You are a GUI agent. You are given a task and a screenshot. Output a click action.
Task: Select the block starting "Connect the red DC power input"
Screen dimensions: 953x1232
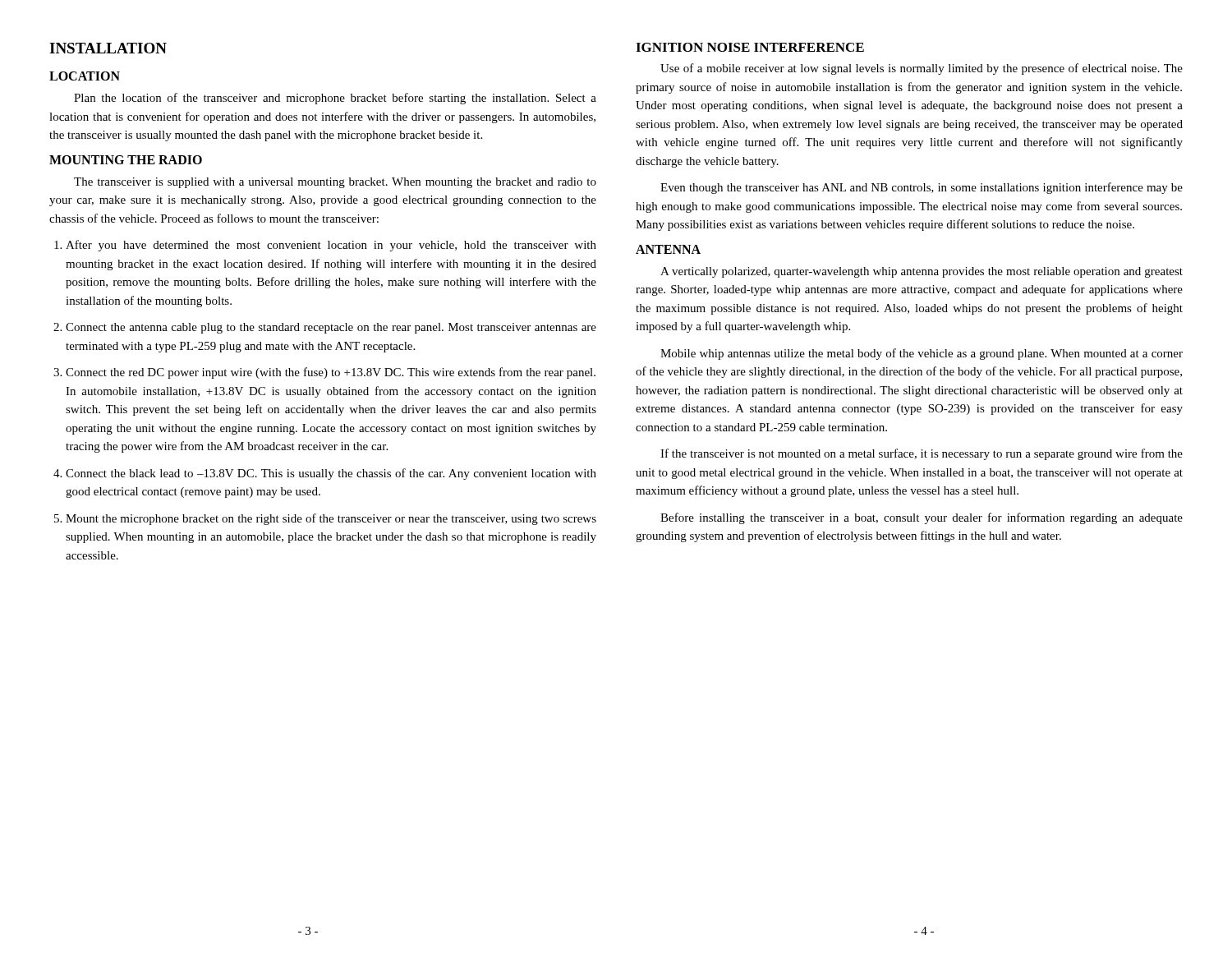pos(331,409)
